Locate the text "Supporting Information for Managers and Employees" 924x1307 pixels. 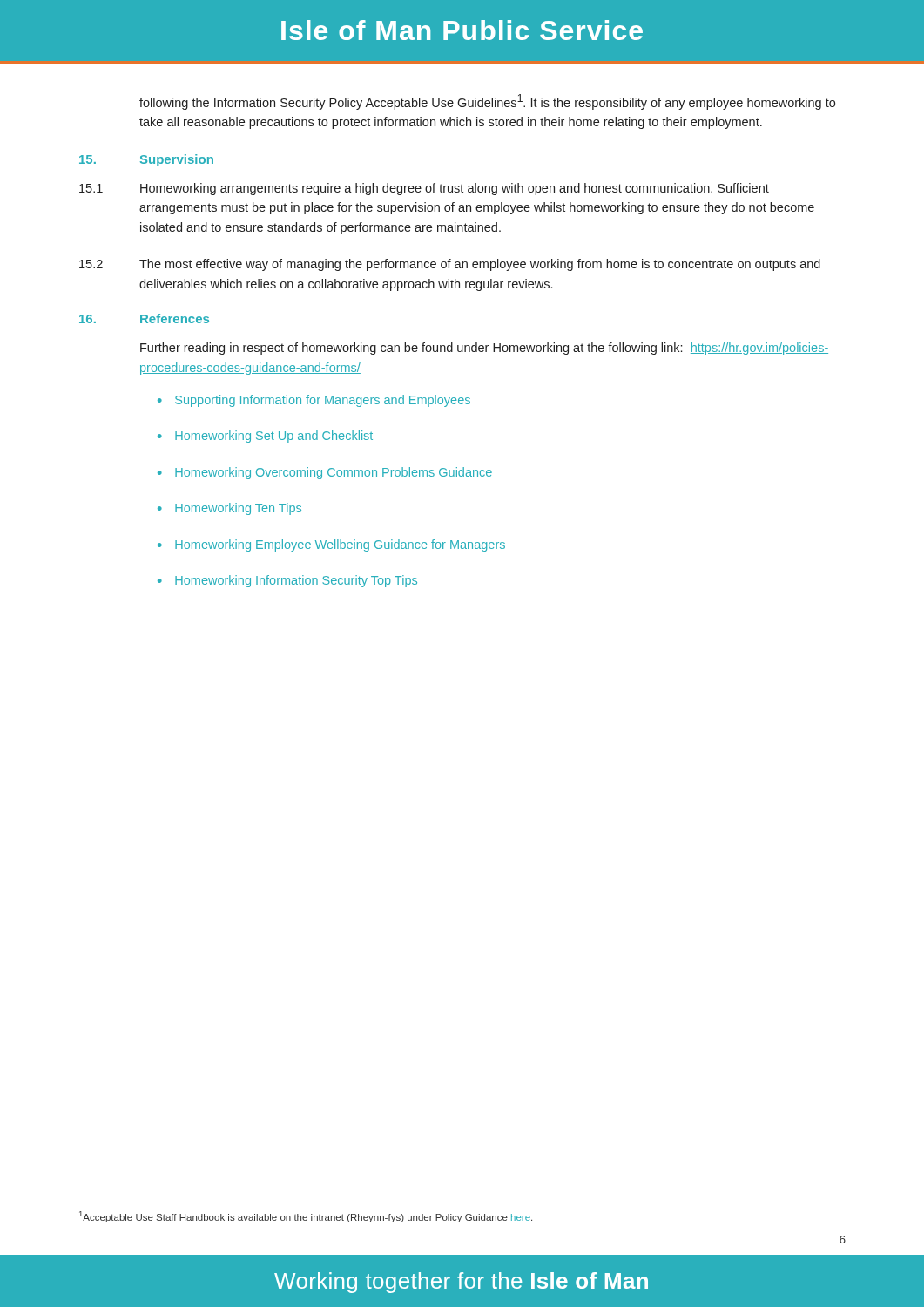[323, 400]
